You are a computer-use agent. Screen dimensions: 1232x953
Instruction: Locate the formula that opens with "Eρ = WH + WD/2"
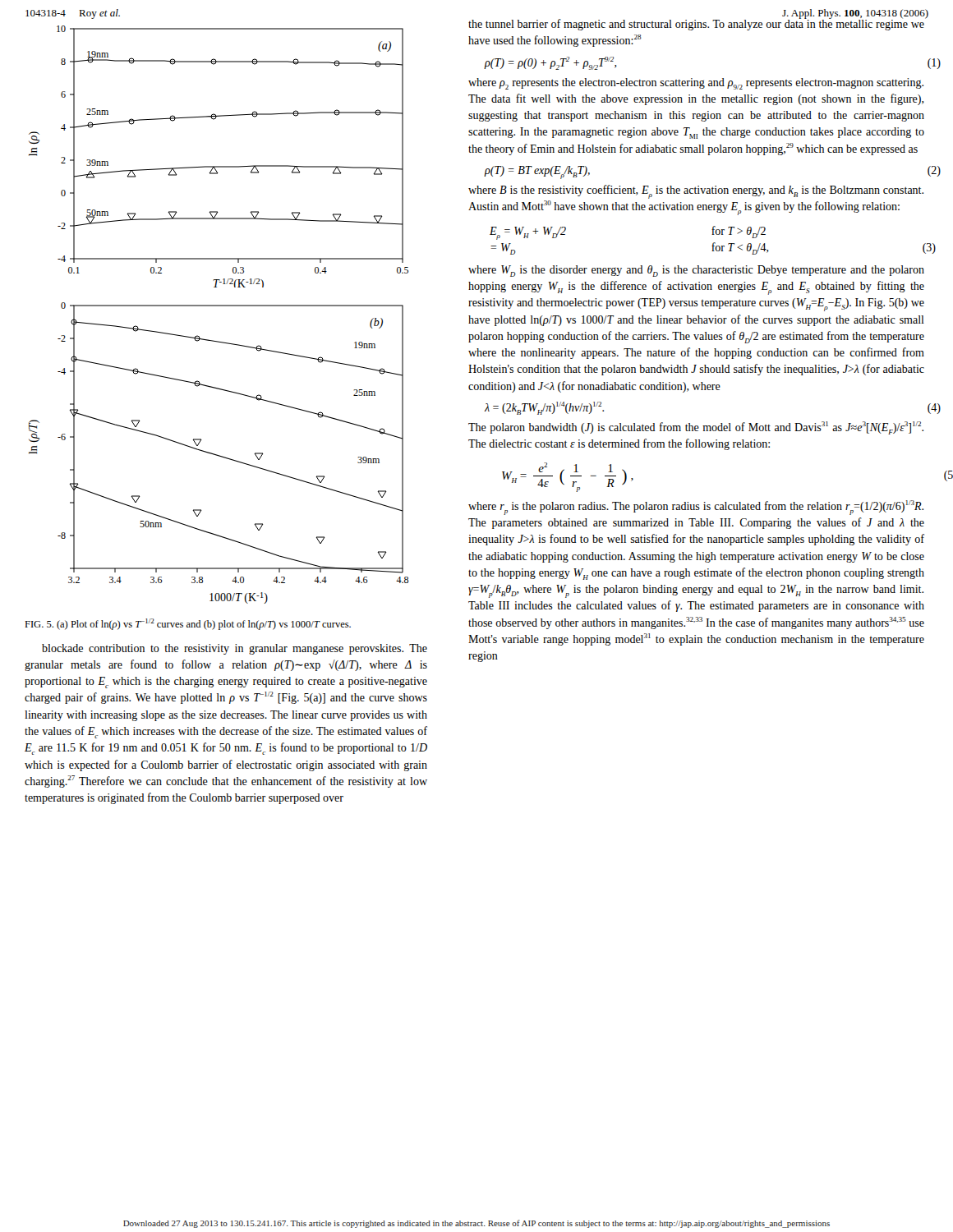tap(713, 240)
